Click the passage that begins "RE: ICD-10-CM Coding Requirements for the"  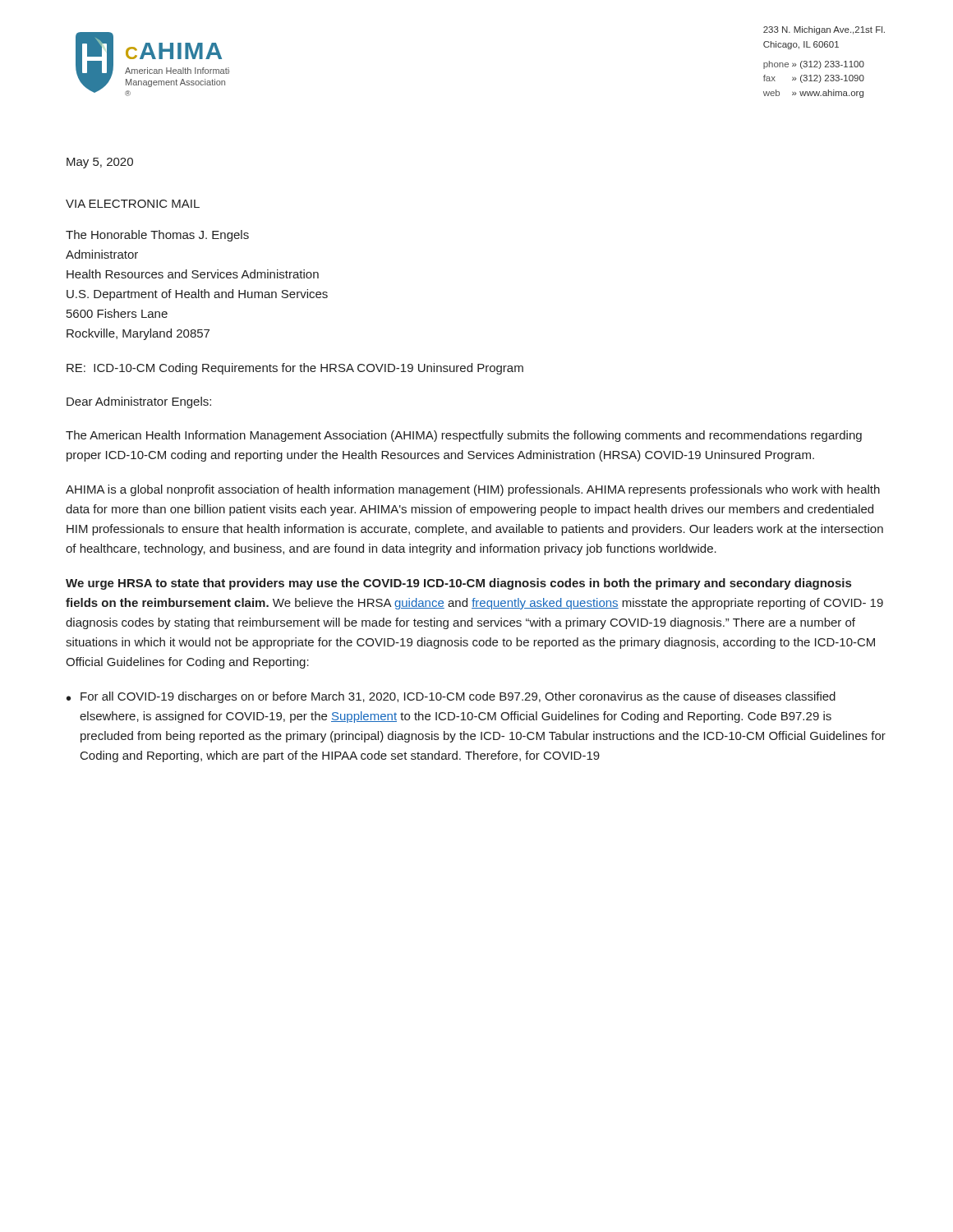295,367
